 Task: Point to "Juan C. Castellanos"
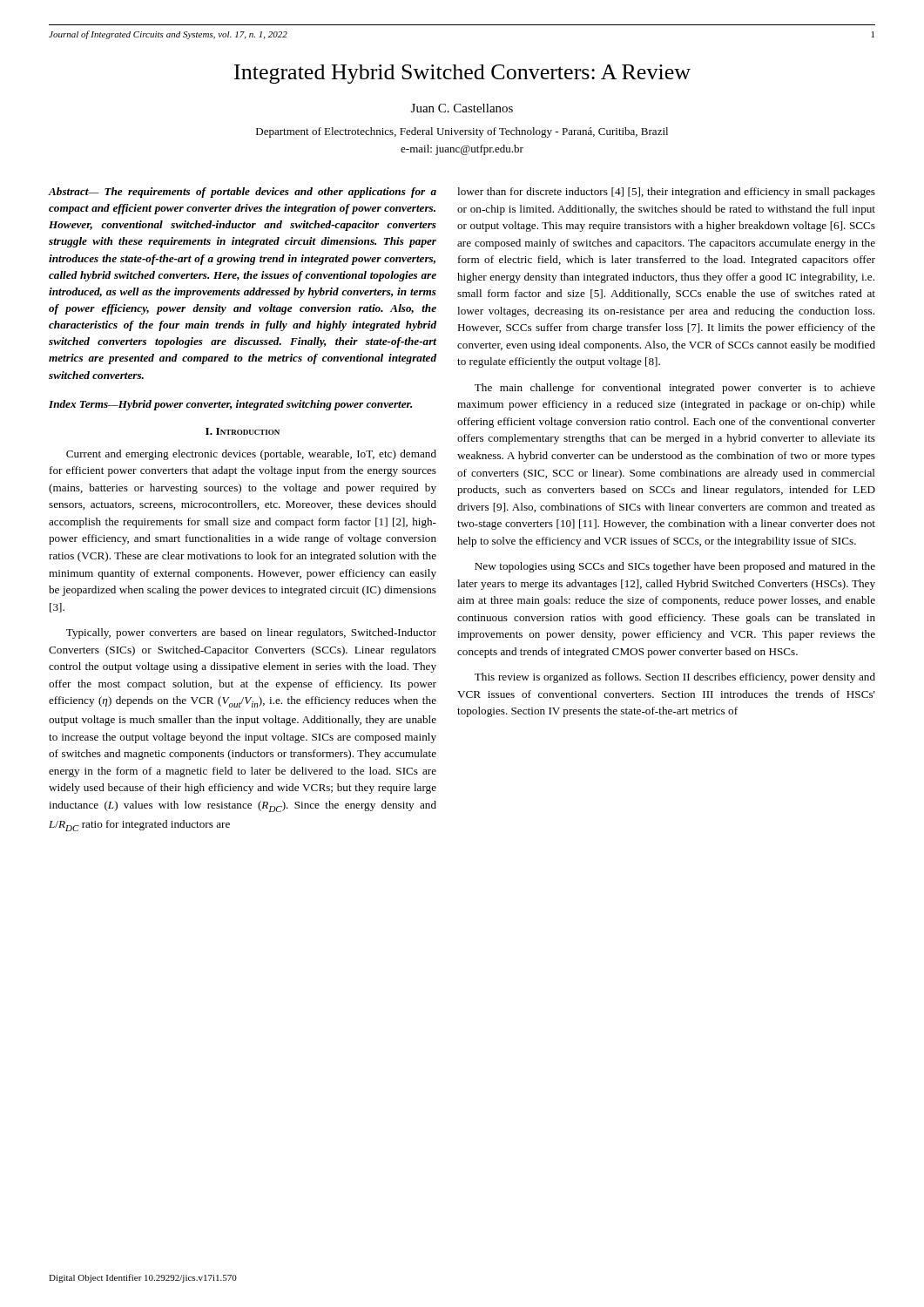click(462, 108)
